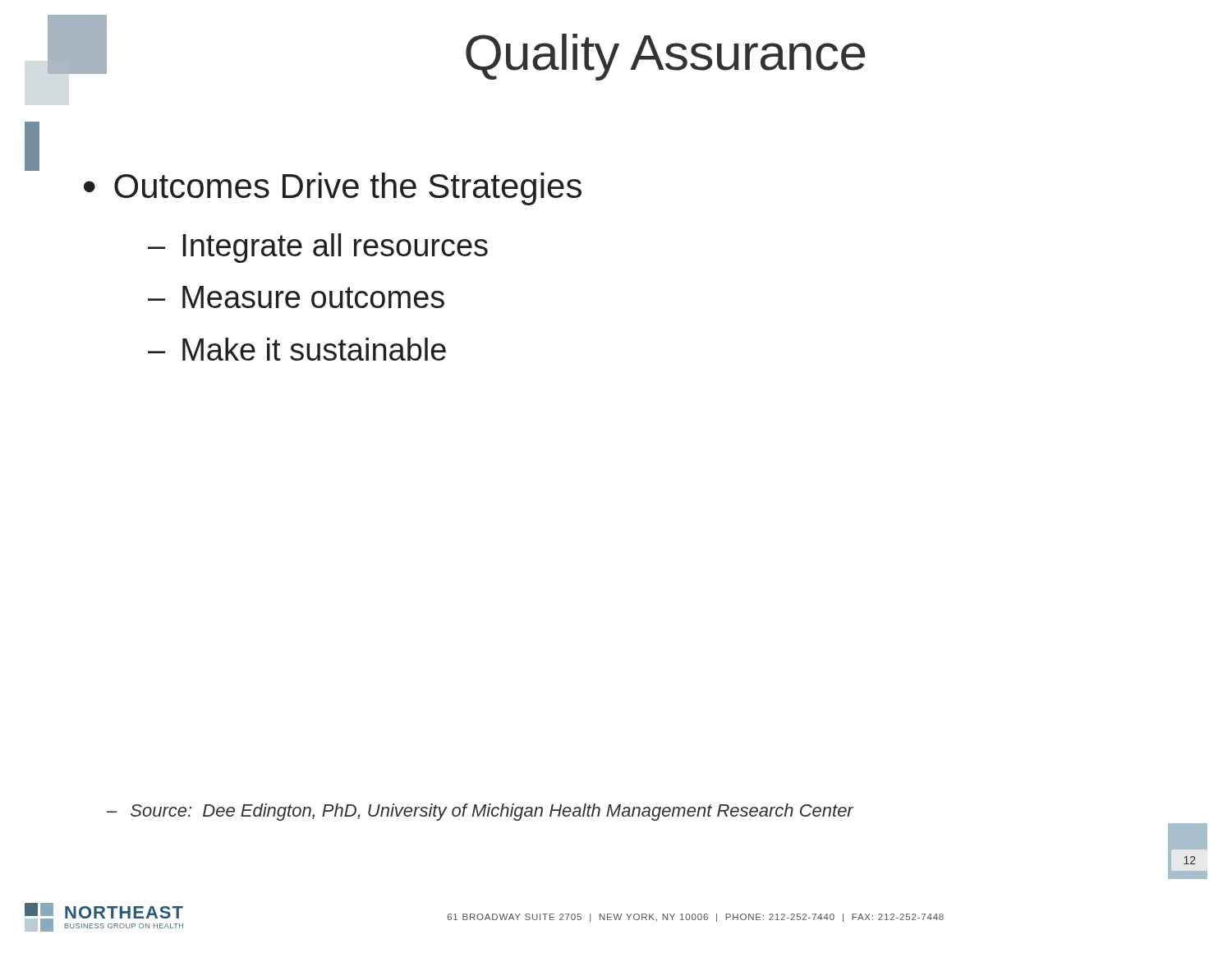Click on the list item containing "– Measure outcomes"
1232x953 pixels.
click(297, 298)
